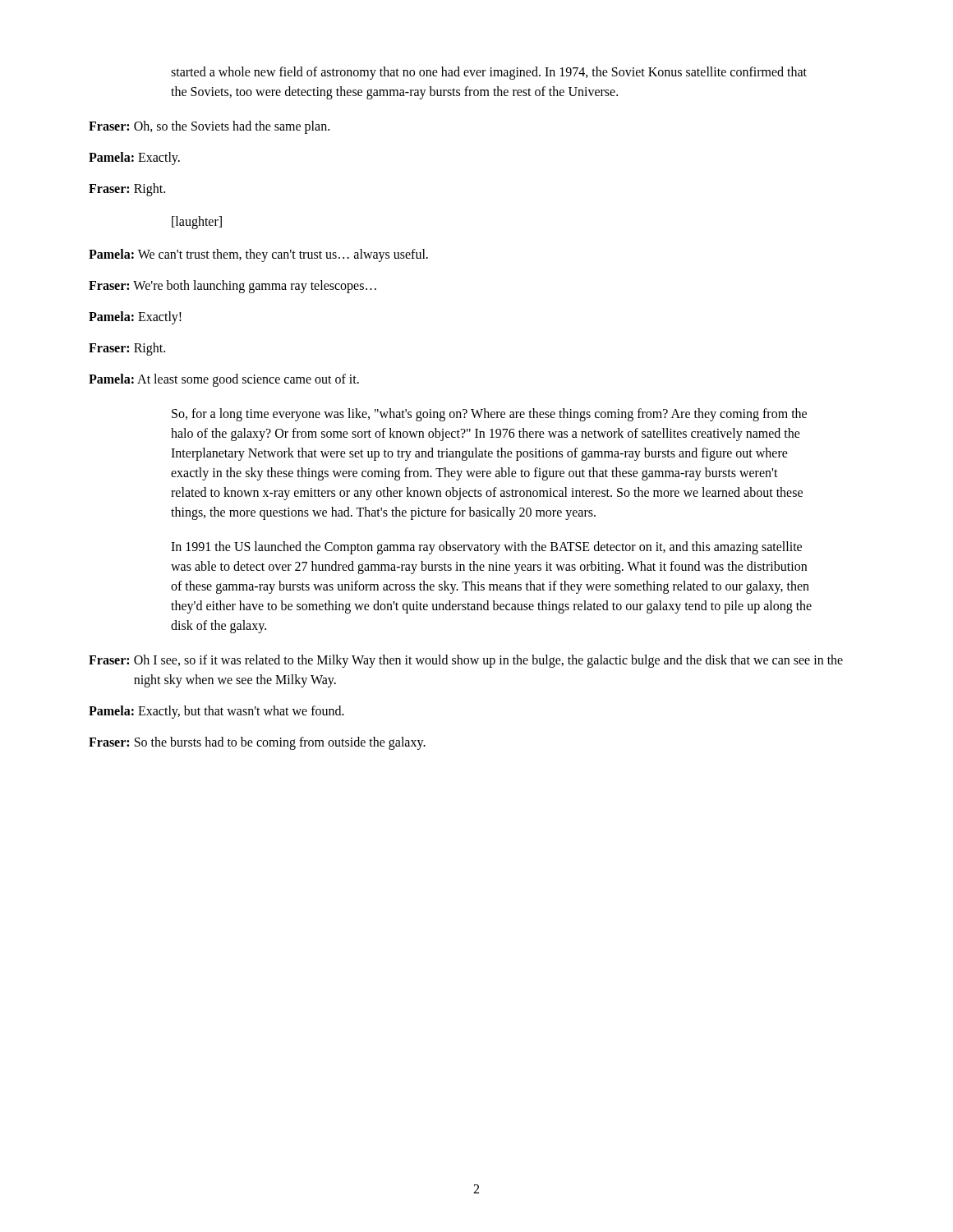This screenshot has width=953, height=1232.
Task: Find the text block with the text "Fraser: So the bursts had to be"
Action: 257,743
